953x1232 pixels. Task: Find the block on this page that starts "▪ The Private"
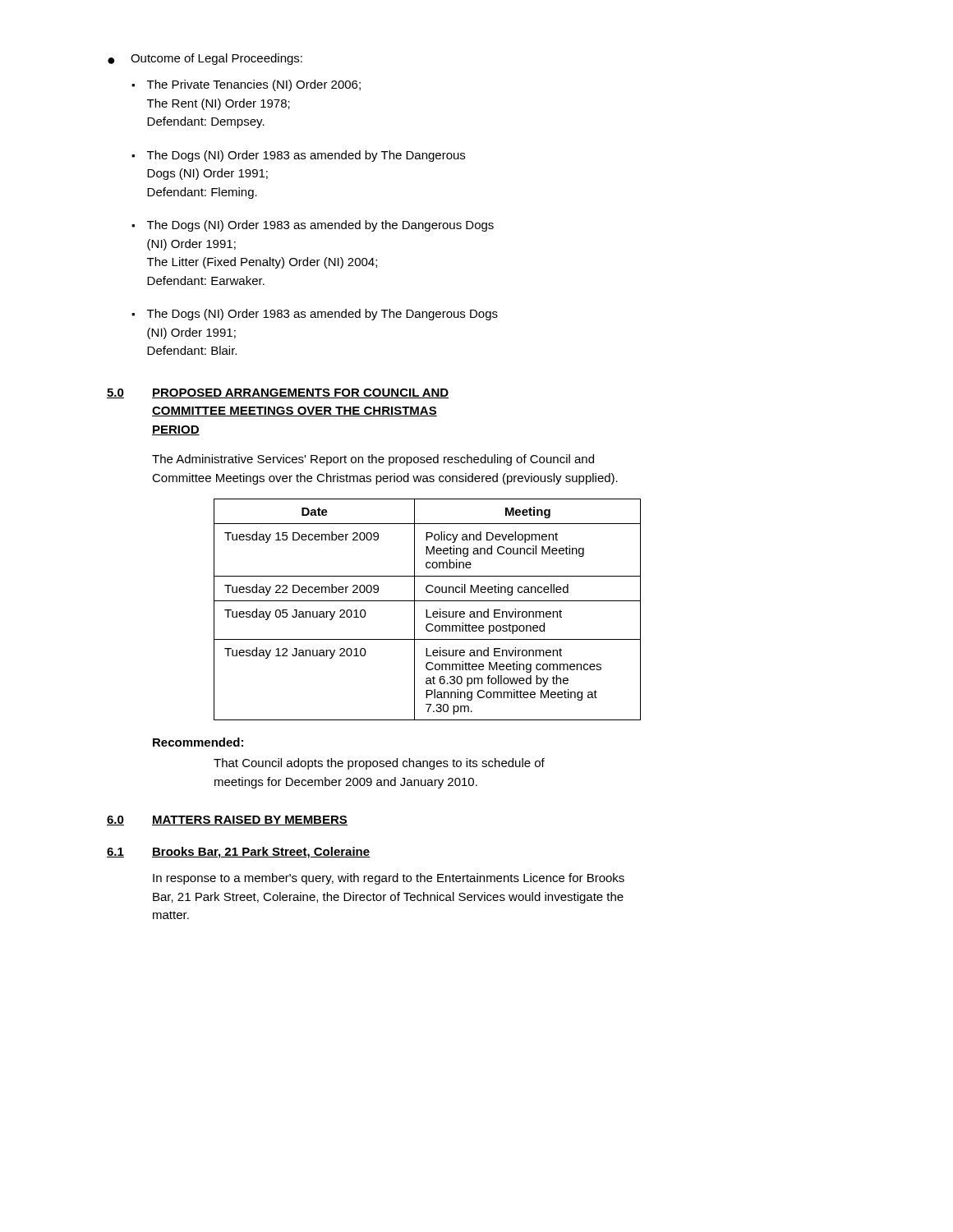click(246, 103)
